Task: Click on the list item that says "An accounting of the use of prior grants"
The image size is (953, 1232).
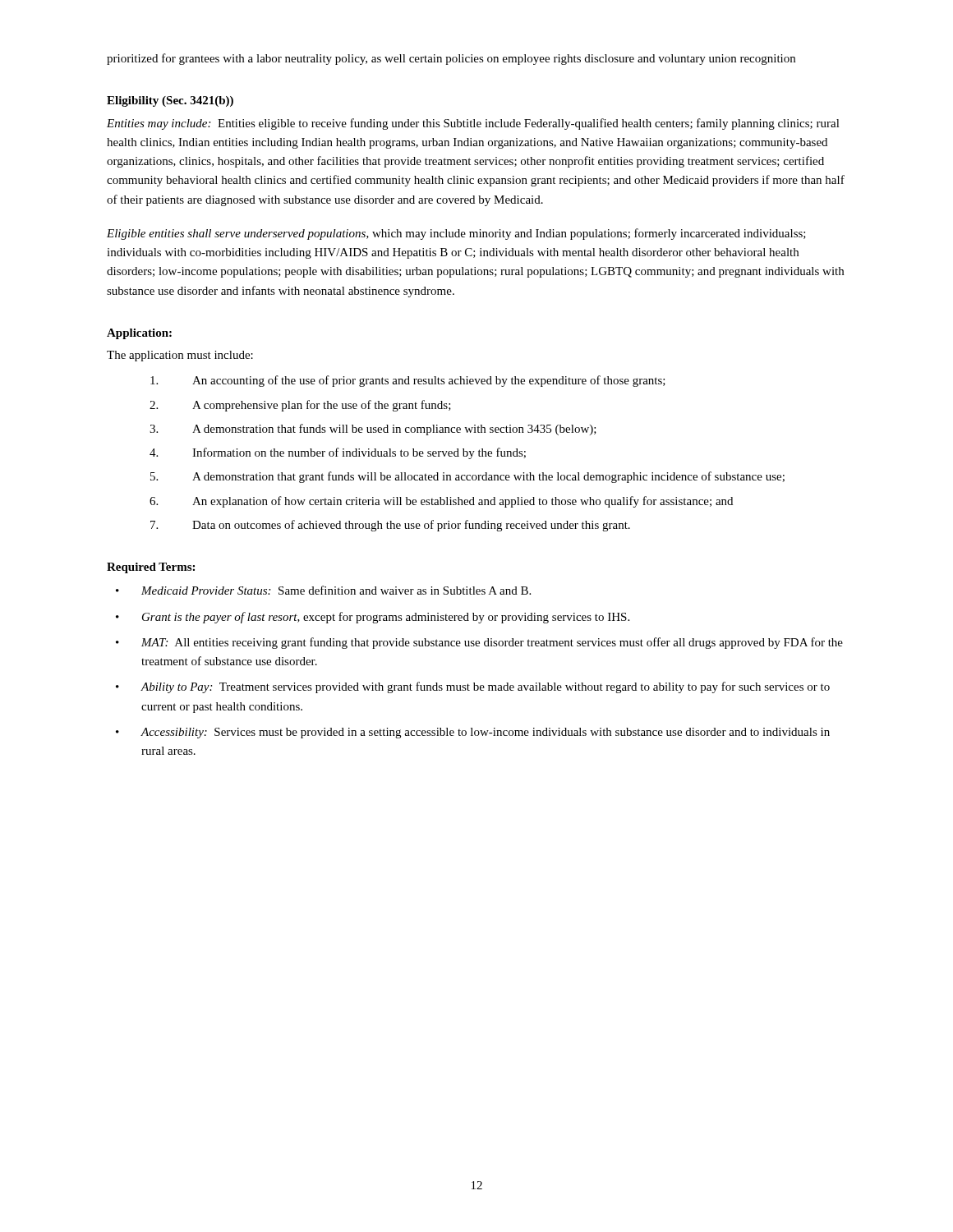Action: point(476,381)
